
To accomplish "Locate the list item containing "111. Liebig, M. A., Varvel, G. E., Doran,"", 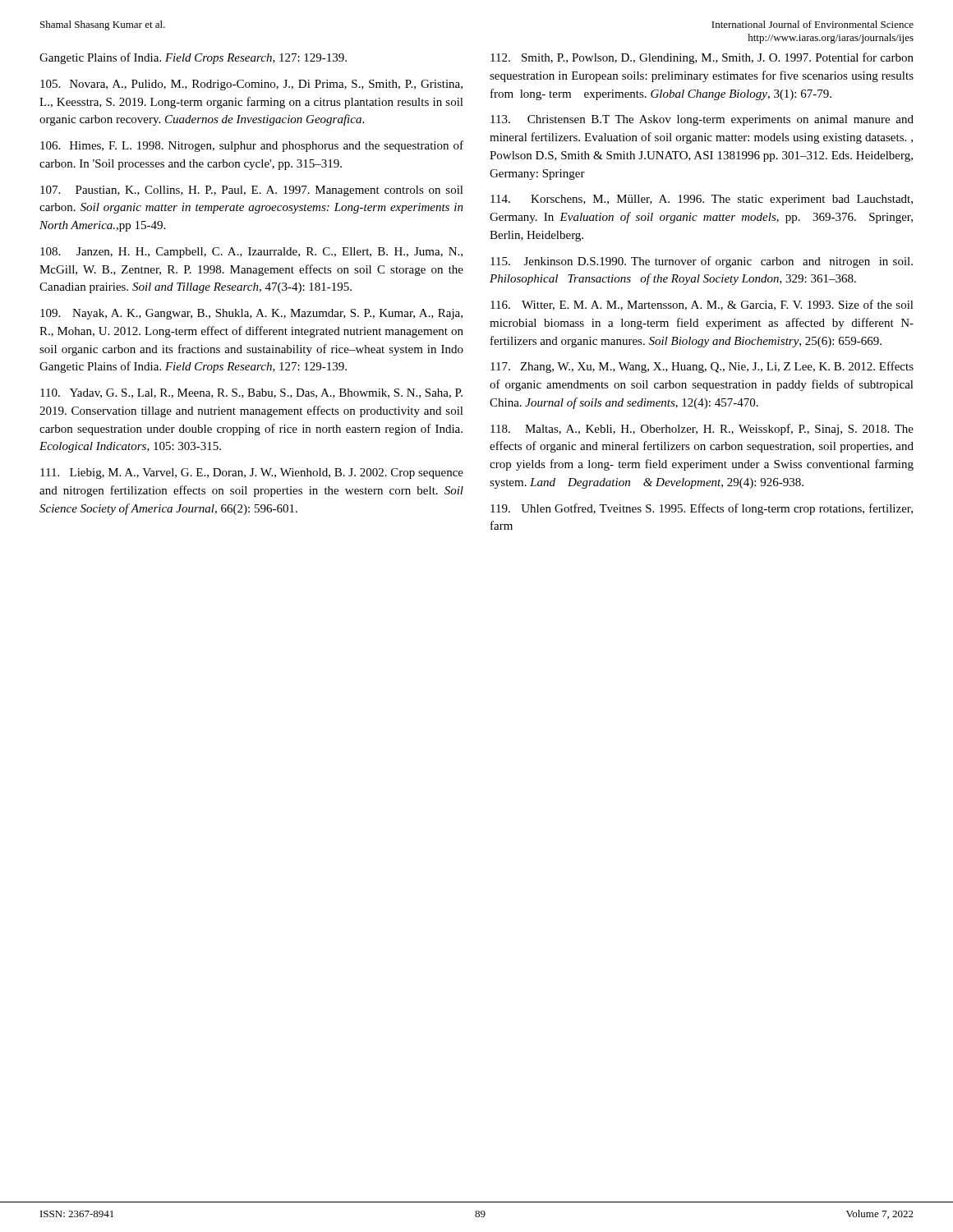I will (251, 490).
